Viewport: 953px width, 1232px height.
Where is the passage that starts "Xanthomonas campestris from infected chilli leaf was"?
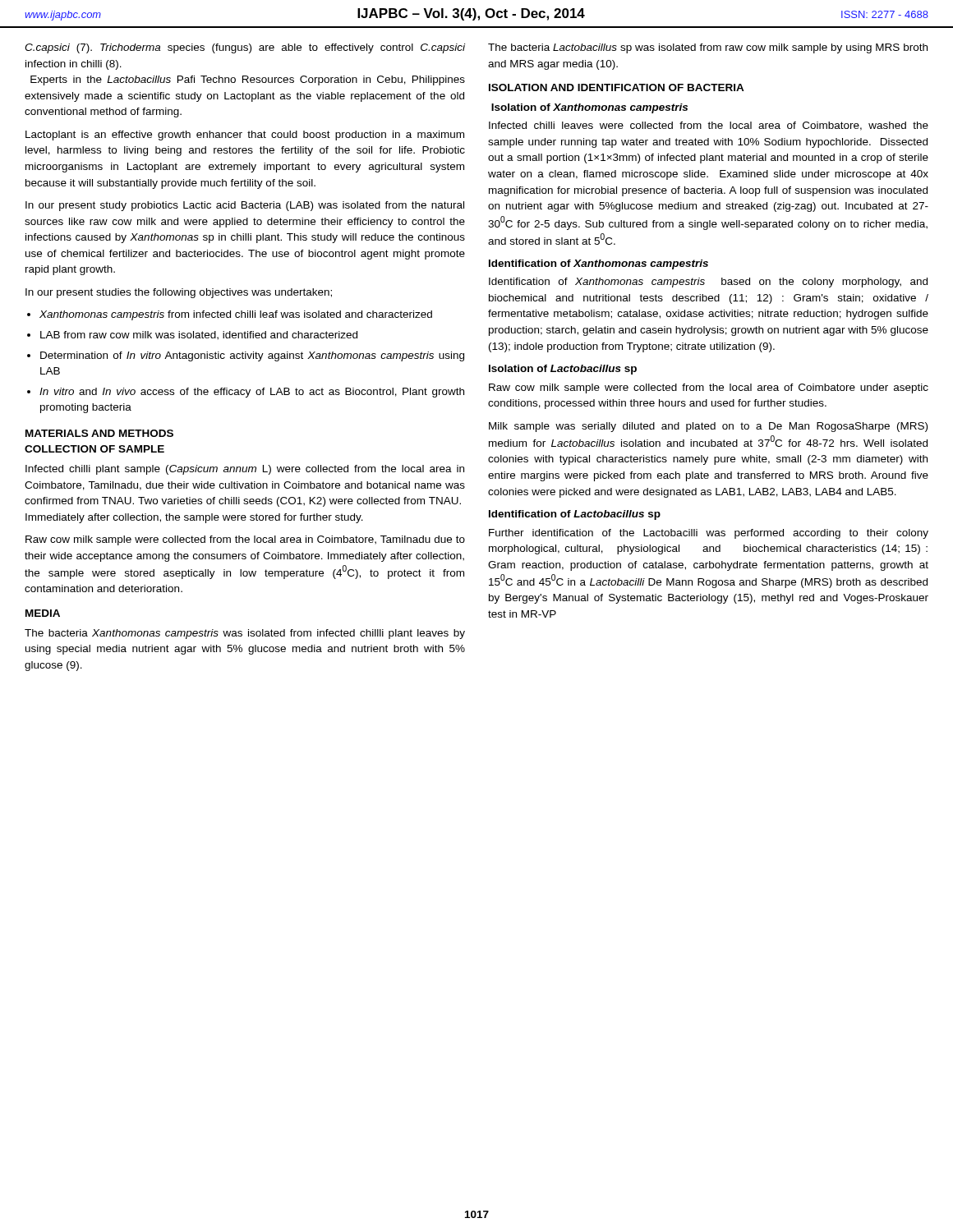236,315
